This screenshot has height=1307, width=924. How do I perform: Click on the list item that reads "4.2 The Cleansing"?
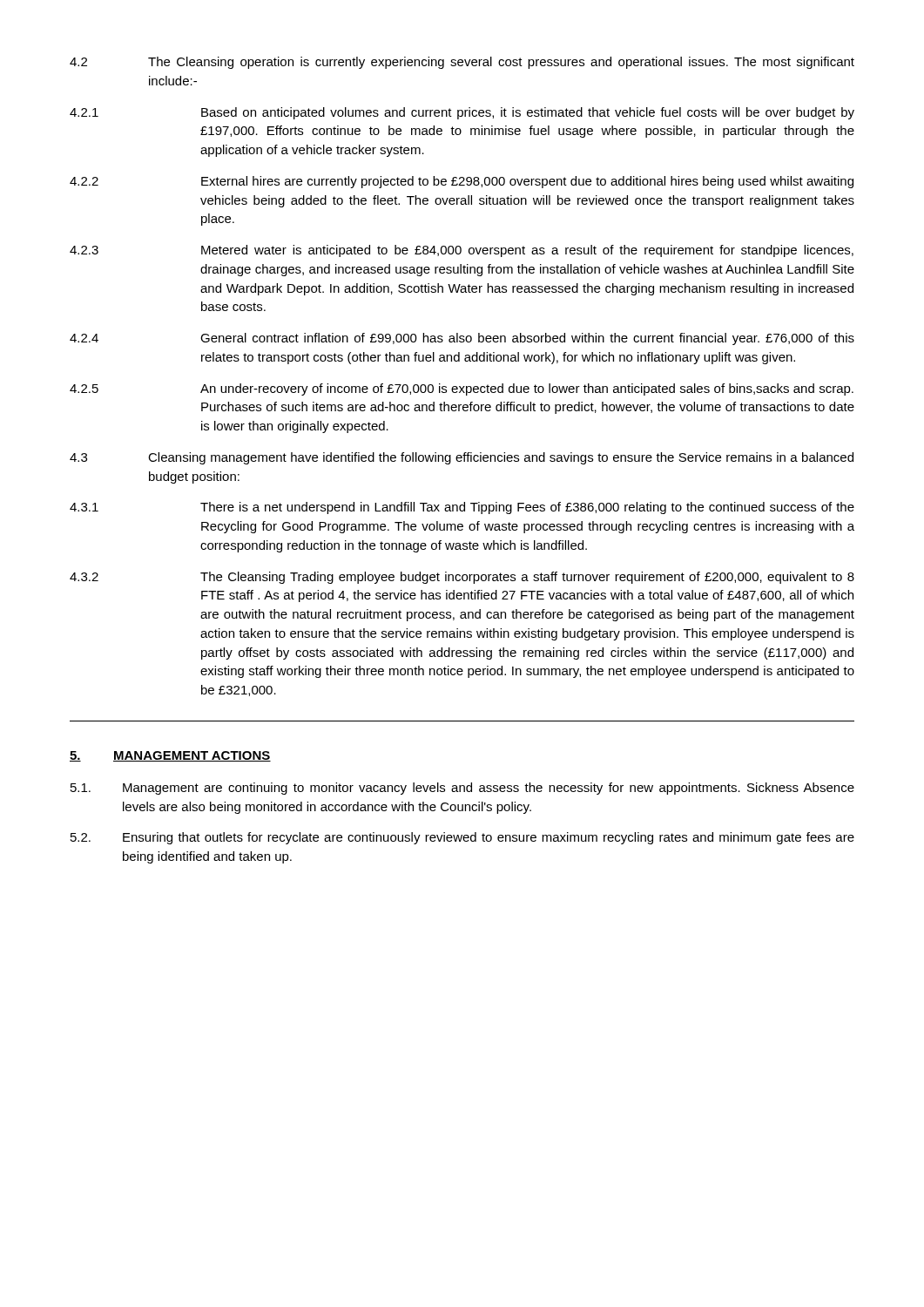(462, 71)
